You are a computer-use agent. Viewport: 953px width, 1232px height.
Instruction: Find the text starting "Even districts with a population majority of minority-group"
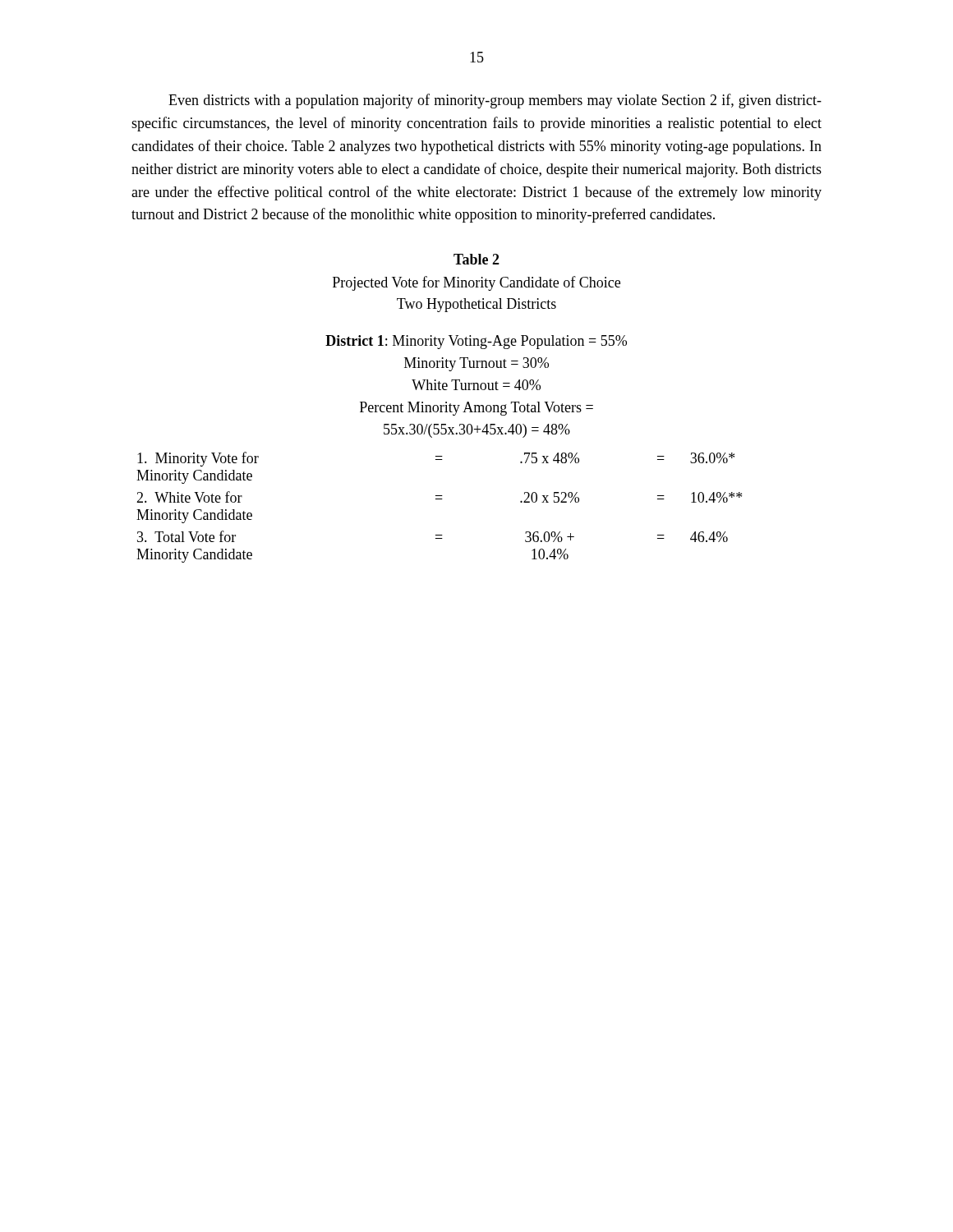pos(476,158)
